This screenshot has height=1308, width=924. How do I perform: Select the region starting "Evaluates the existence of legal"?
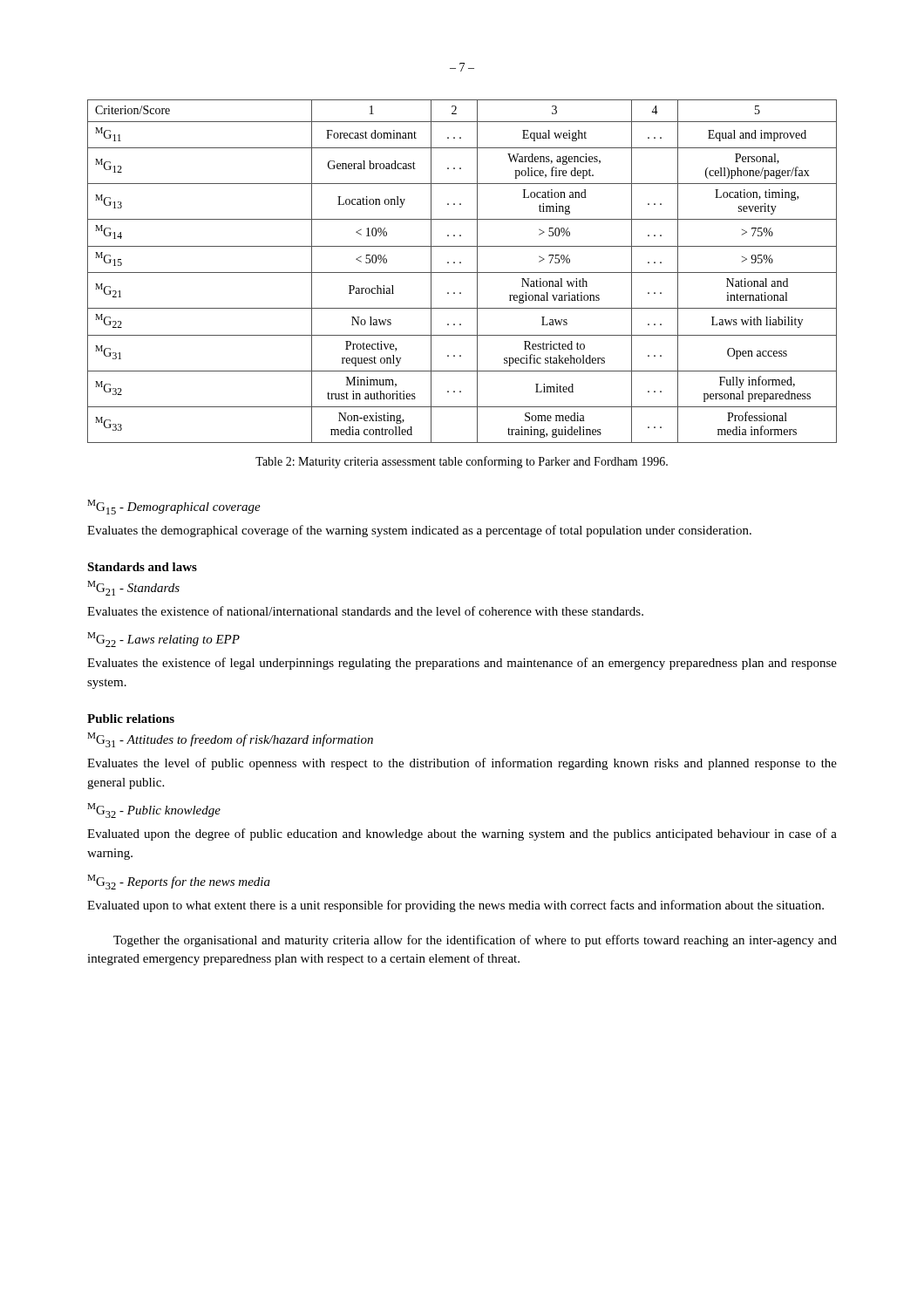point(462,672)
